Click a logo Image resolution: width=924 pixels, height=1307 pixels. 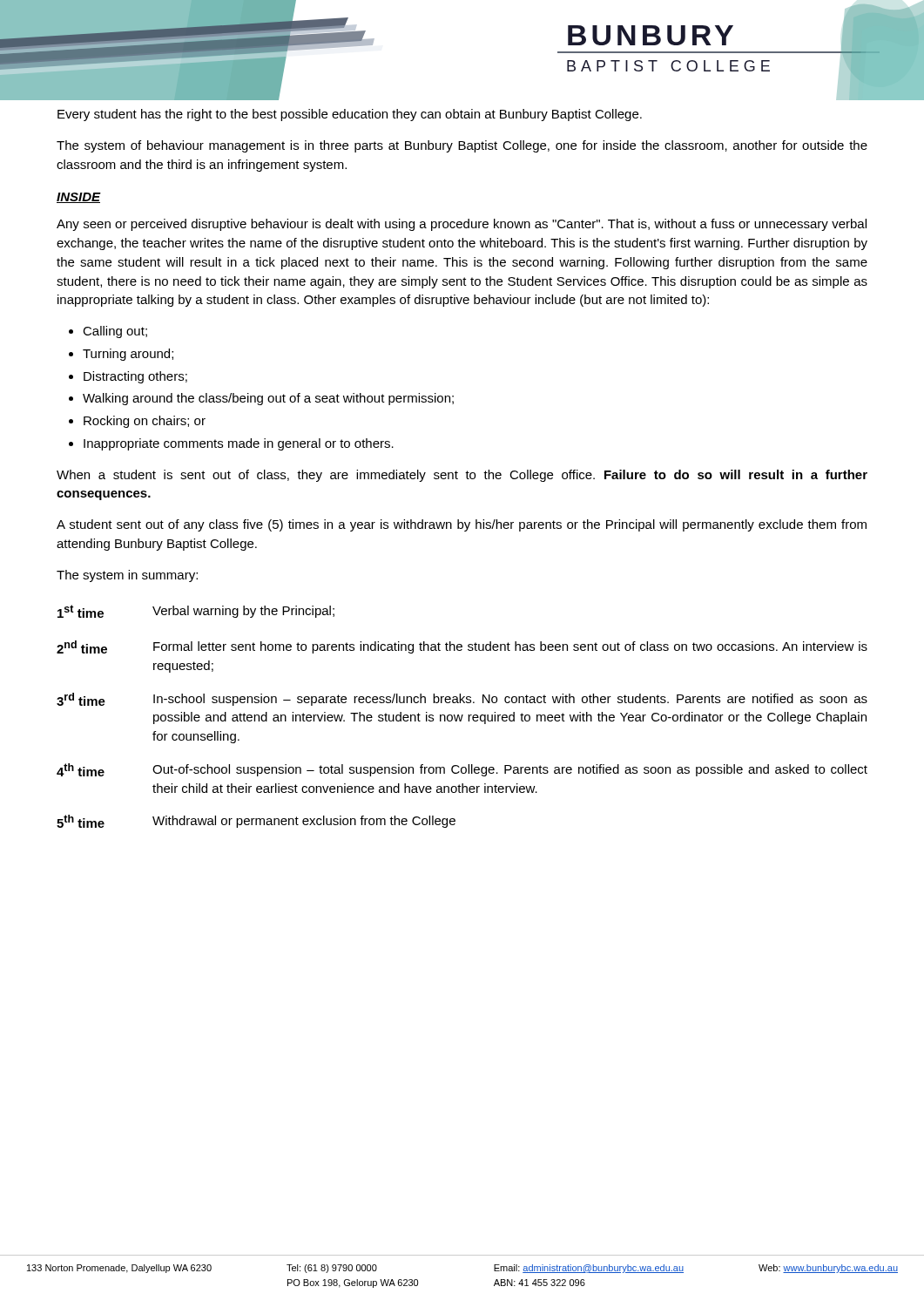coord(462,50)
